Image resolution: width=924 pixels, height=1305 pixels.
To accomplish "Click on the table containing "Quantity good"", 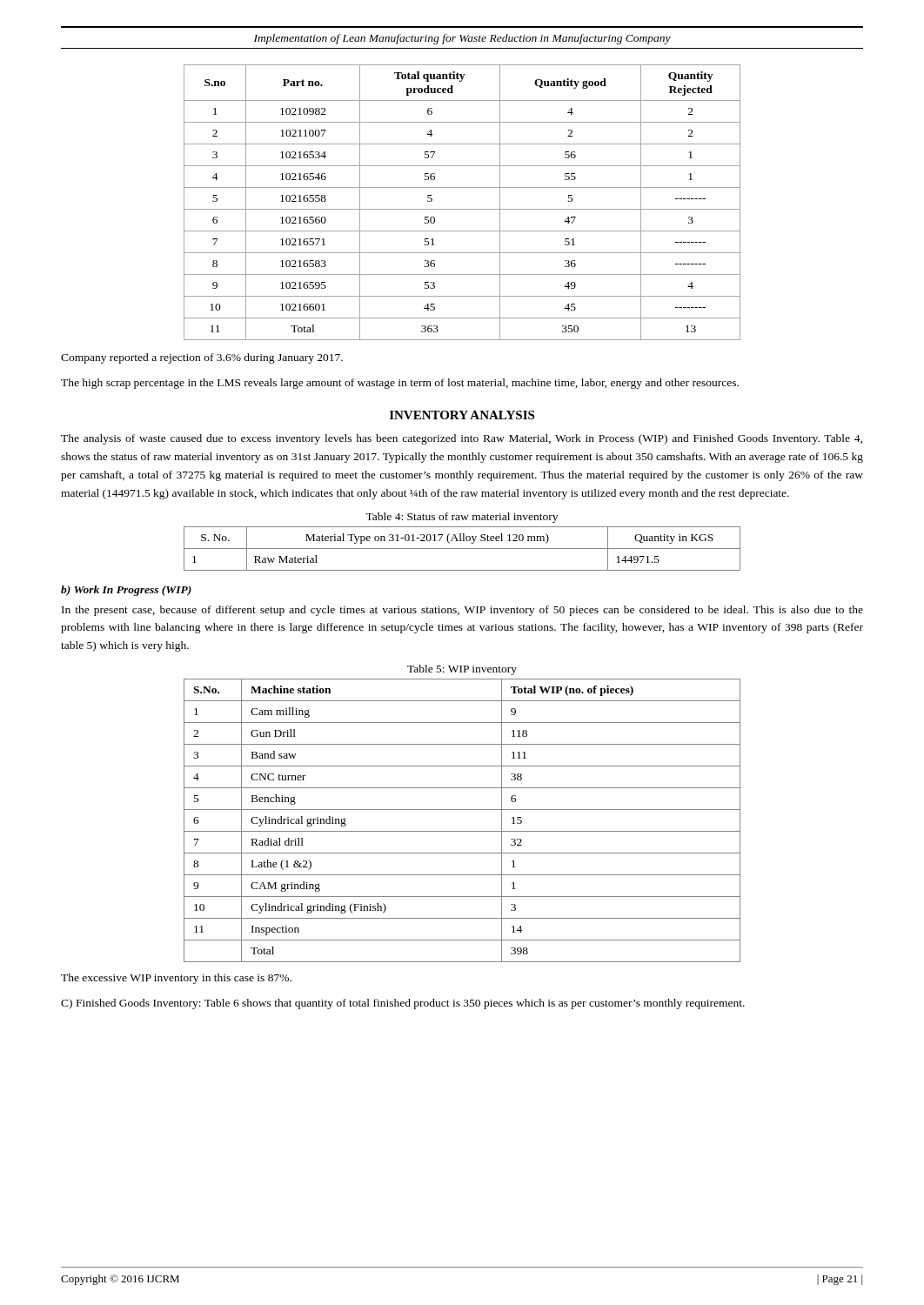I will pos(462,202).
